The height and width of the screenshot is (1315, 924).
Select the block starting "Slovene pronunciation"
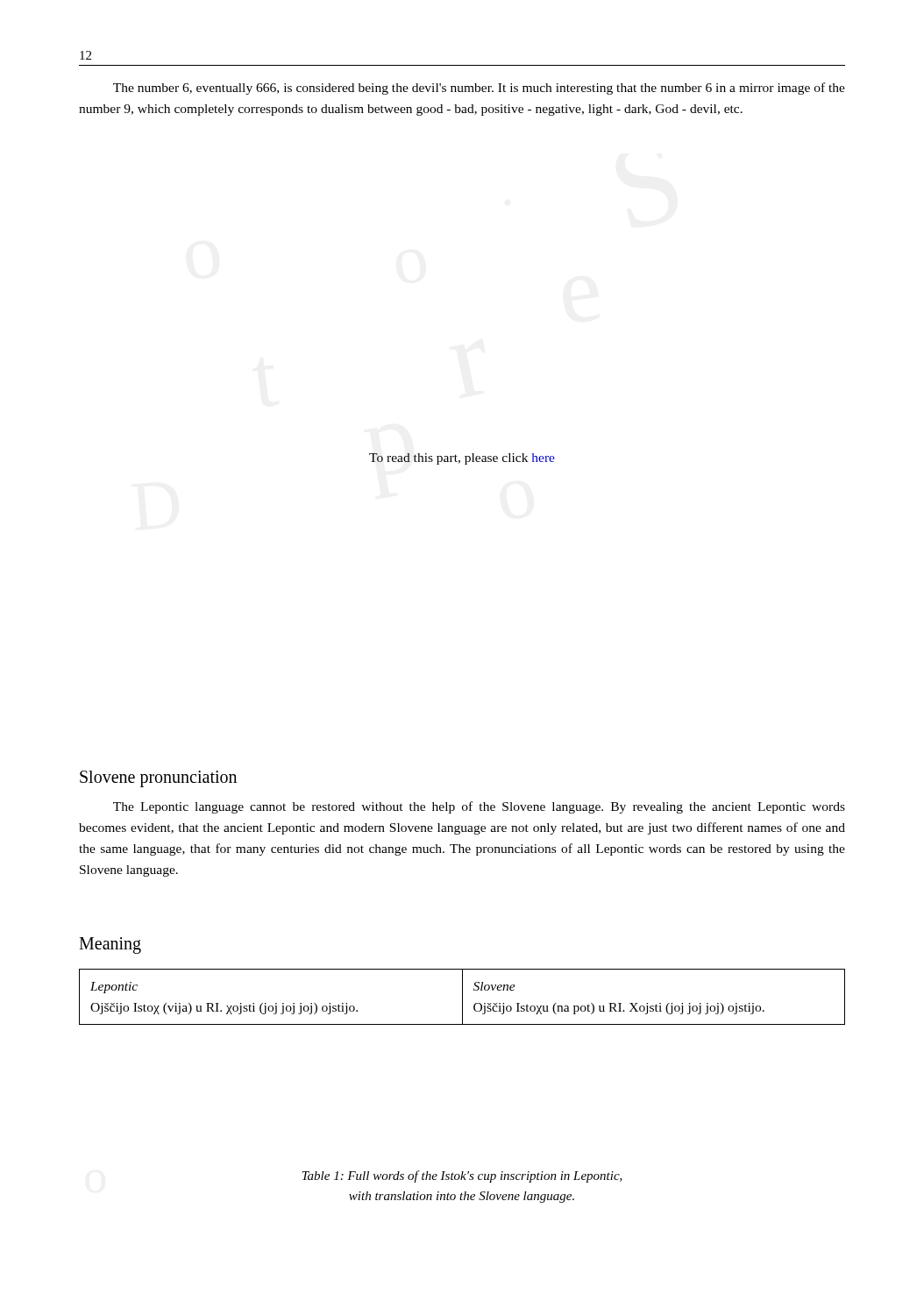158,777
